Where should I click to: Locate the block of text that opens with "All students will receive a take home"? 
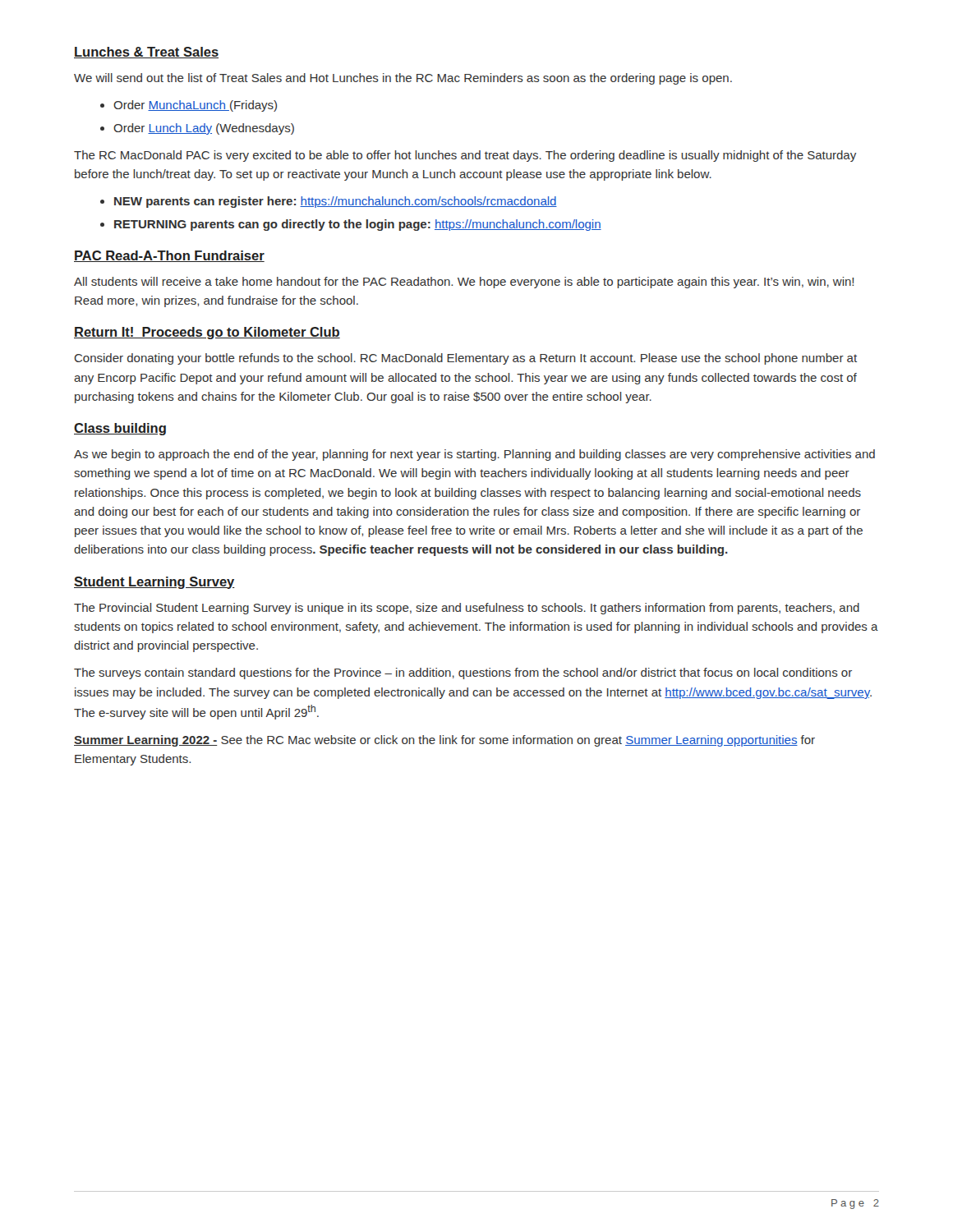coord(464,291)
